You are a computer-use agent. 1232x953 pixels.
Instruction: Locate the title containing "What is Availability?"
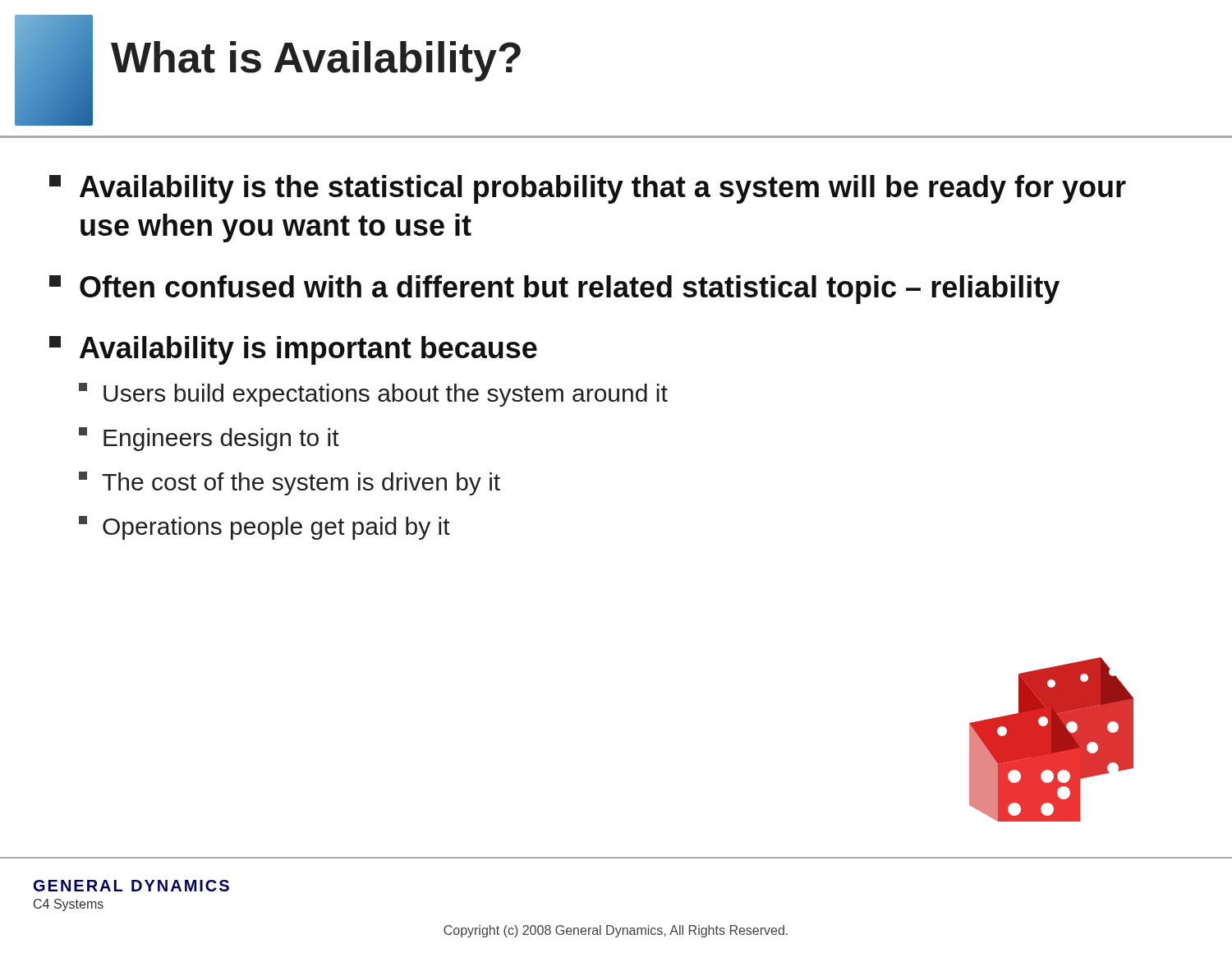point(317,57)
